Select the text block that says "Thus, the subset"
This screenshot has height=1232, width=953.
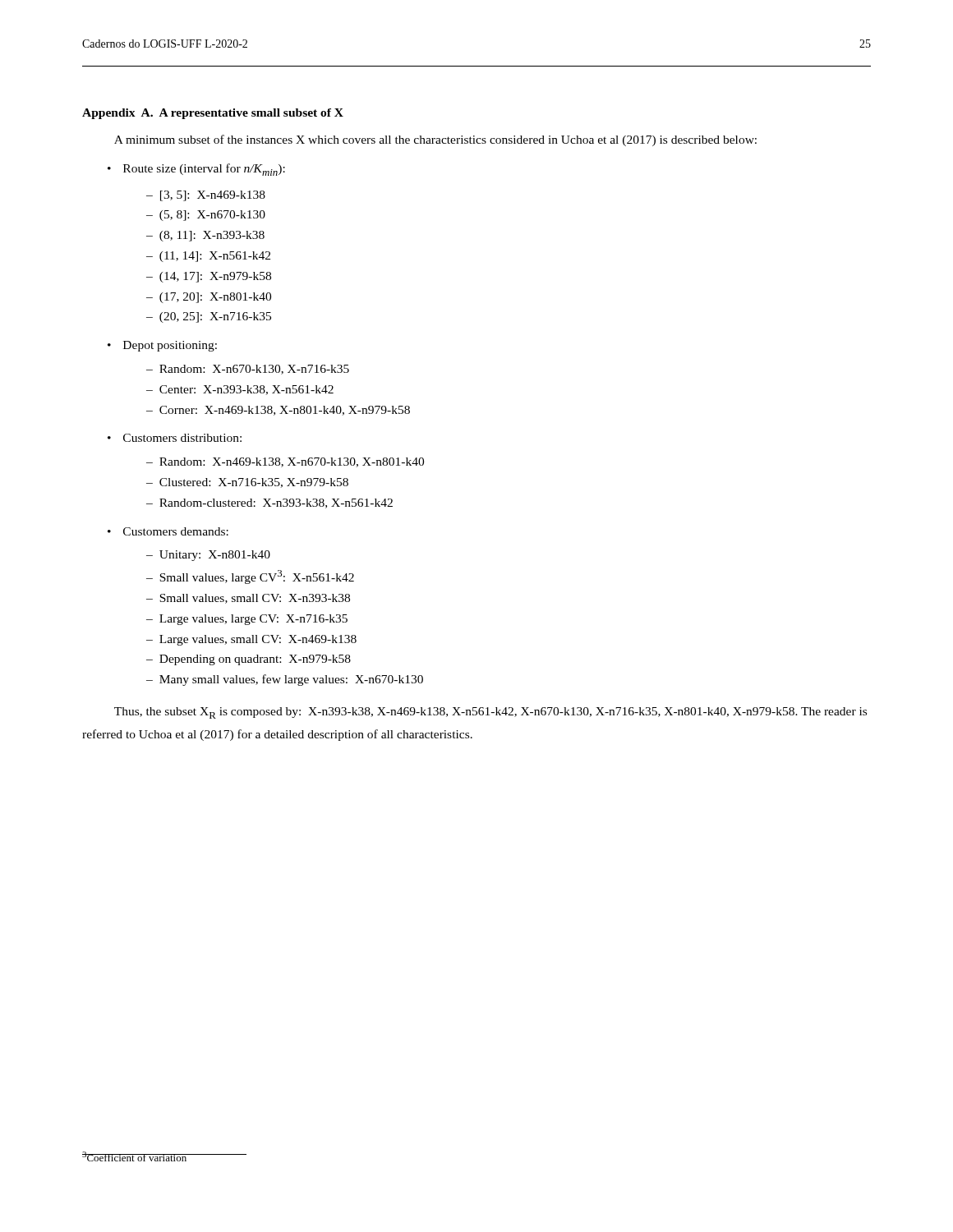(x=475, y=722)
